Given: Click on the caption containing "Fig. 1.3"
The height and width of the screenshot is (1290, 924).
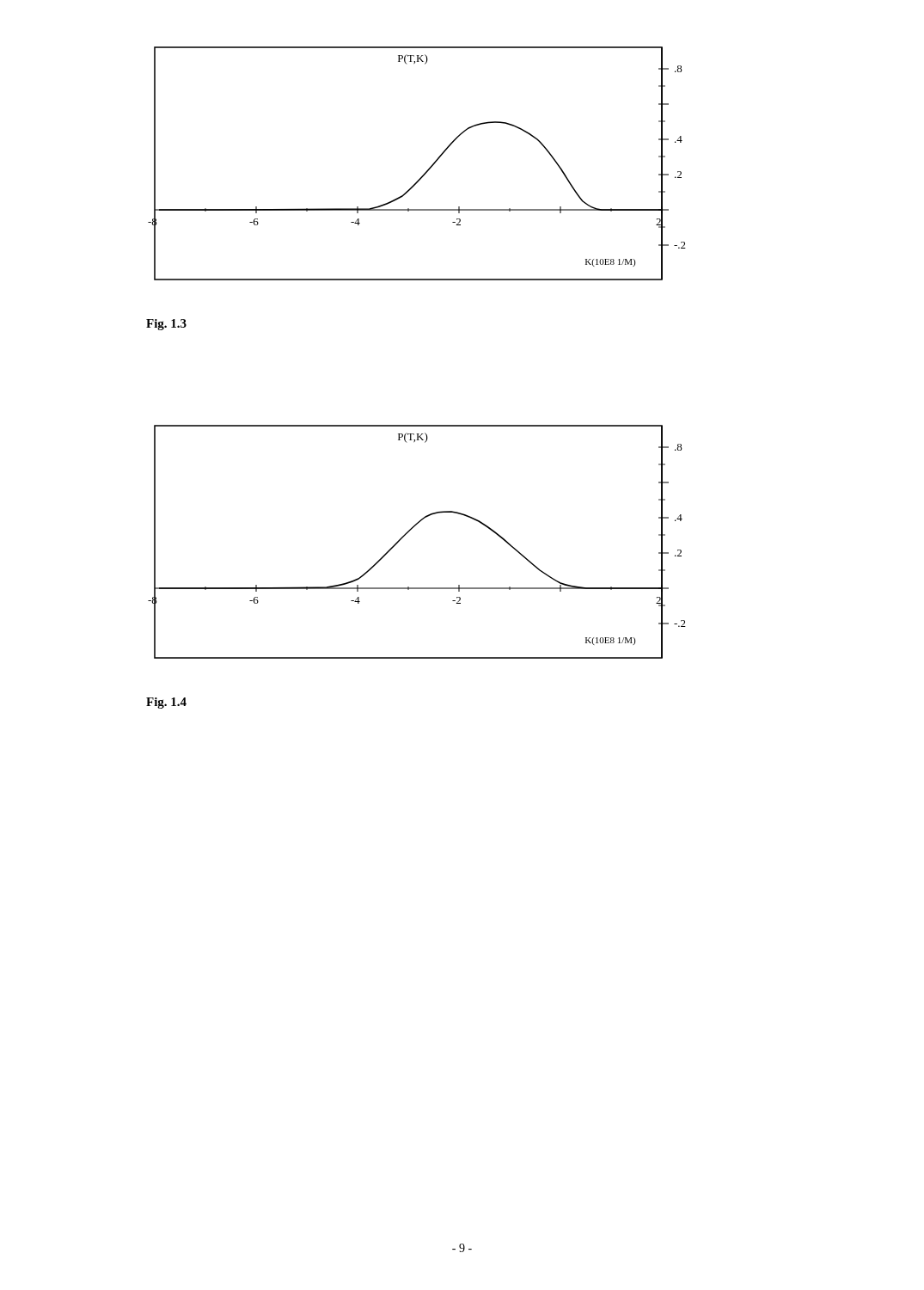Looking at the screenshot, I should [x=166, y=323].
